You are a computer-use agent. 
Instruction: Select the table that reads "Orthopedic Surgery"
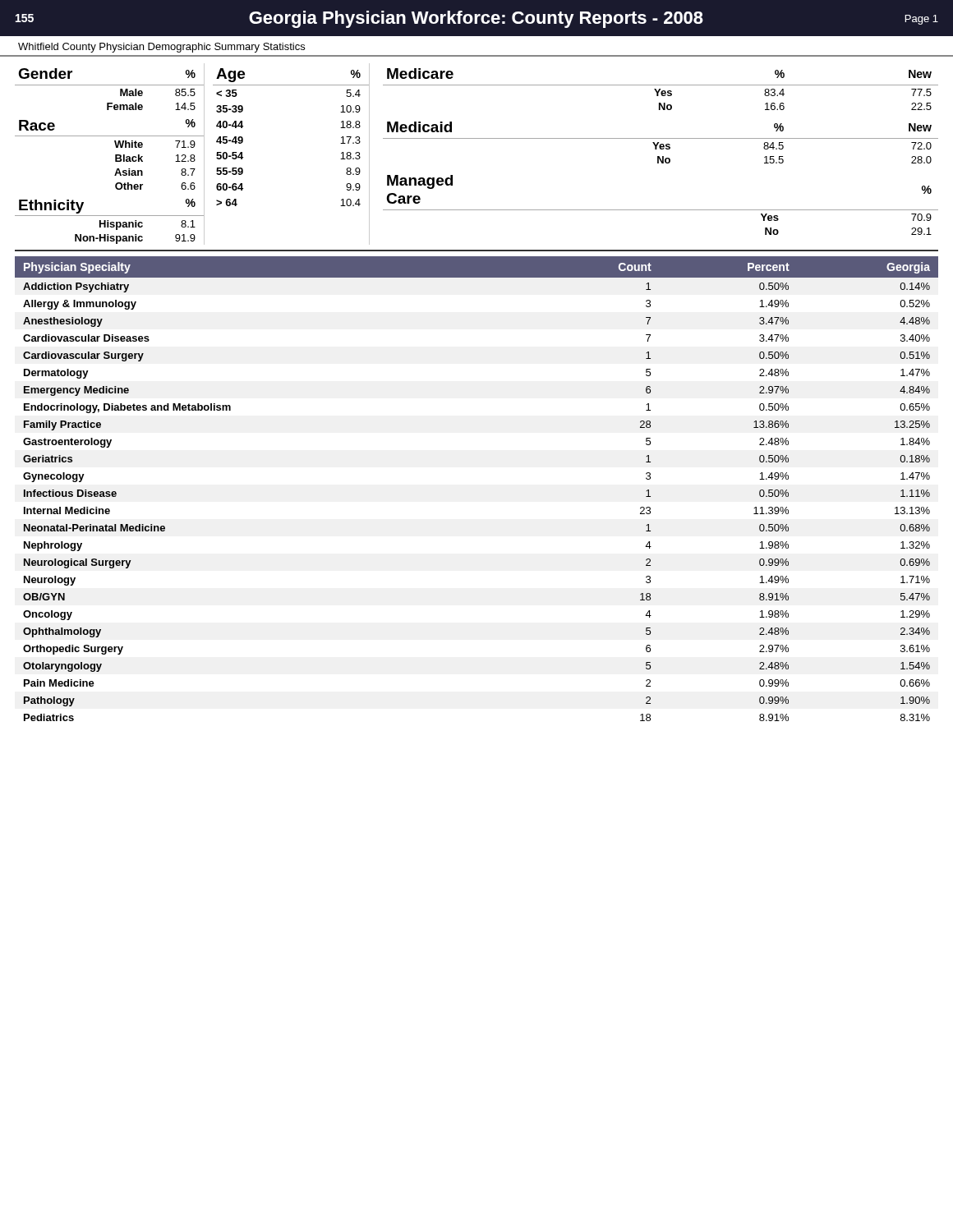[x=476, y=491]
